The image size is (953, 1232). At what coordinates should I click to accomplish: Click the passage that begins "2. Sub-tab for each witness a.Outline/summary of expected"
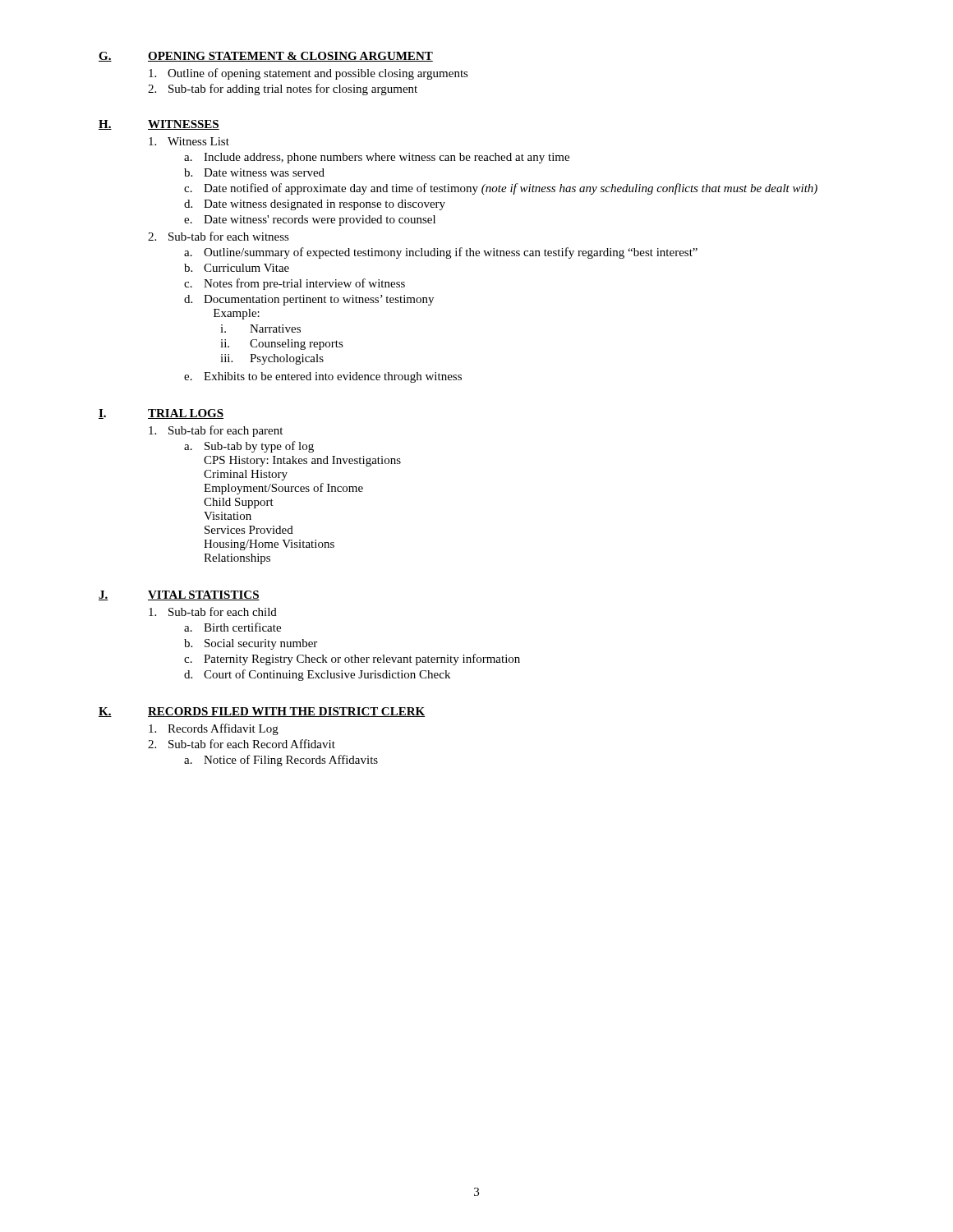pos(423,308)
